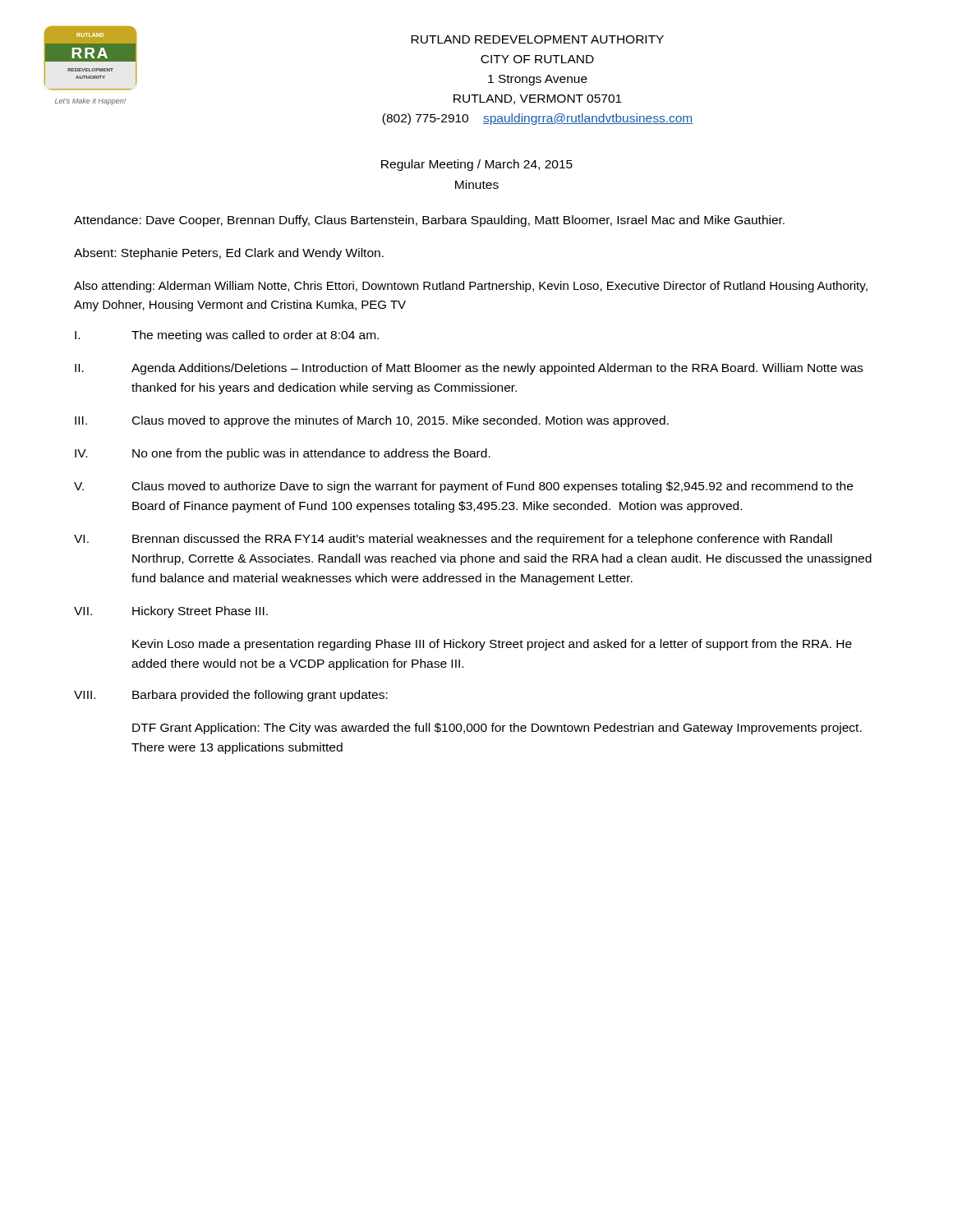Find the block on this page that starts "V. Claus moved to authorize"
The image size is (953, 1232).
pos(476,496)
